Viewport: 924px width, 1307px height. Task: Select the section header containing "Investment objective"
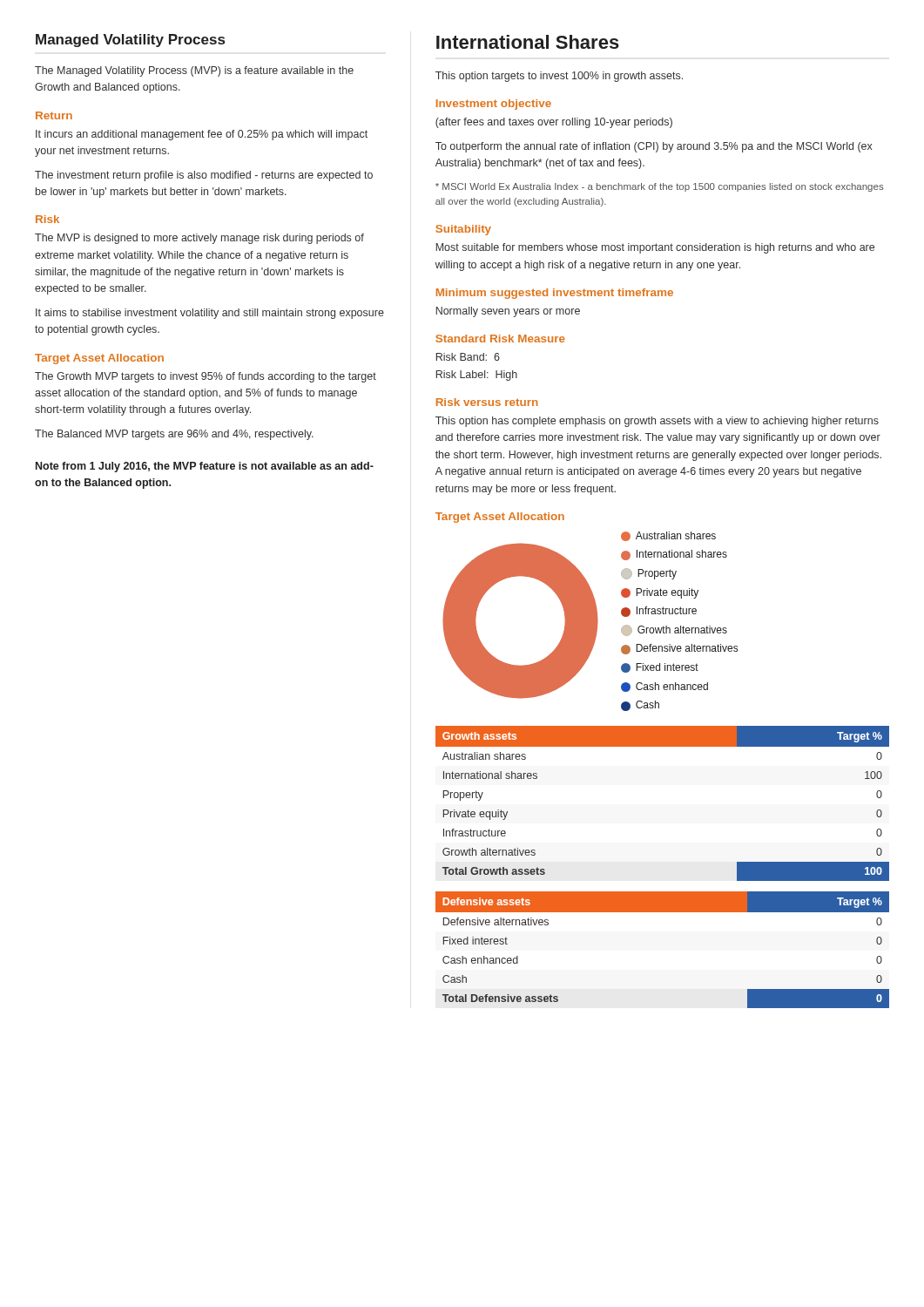(x=494, y=105)
